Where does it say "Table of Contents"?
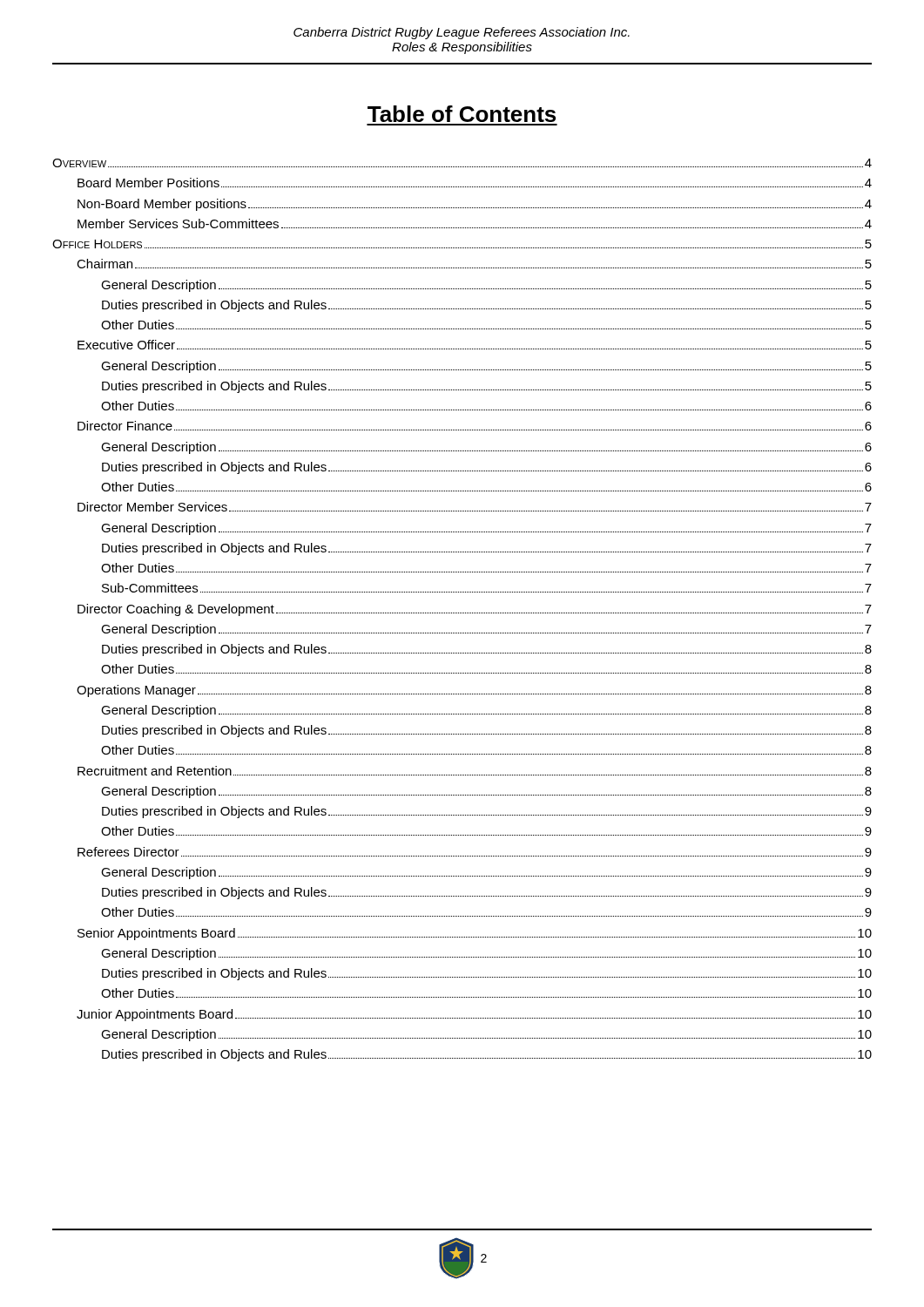 point(462,114)
